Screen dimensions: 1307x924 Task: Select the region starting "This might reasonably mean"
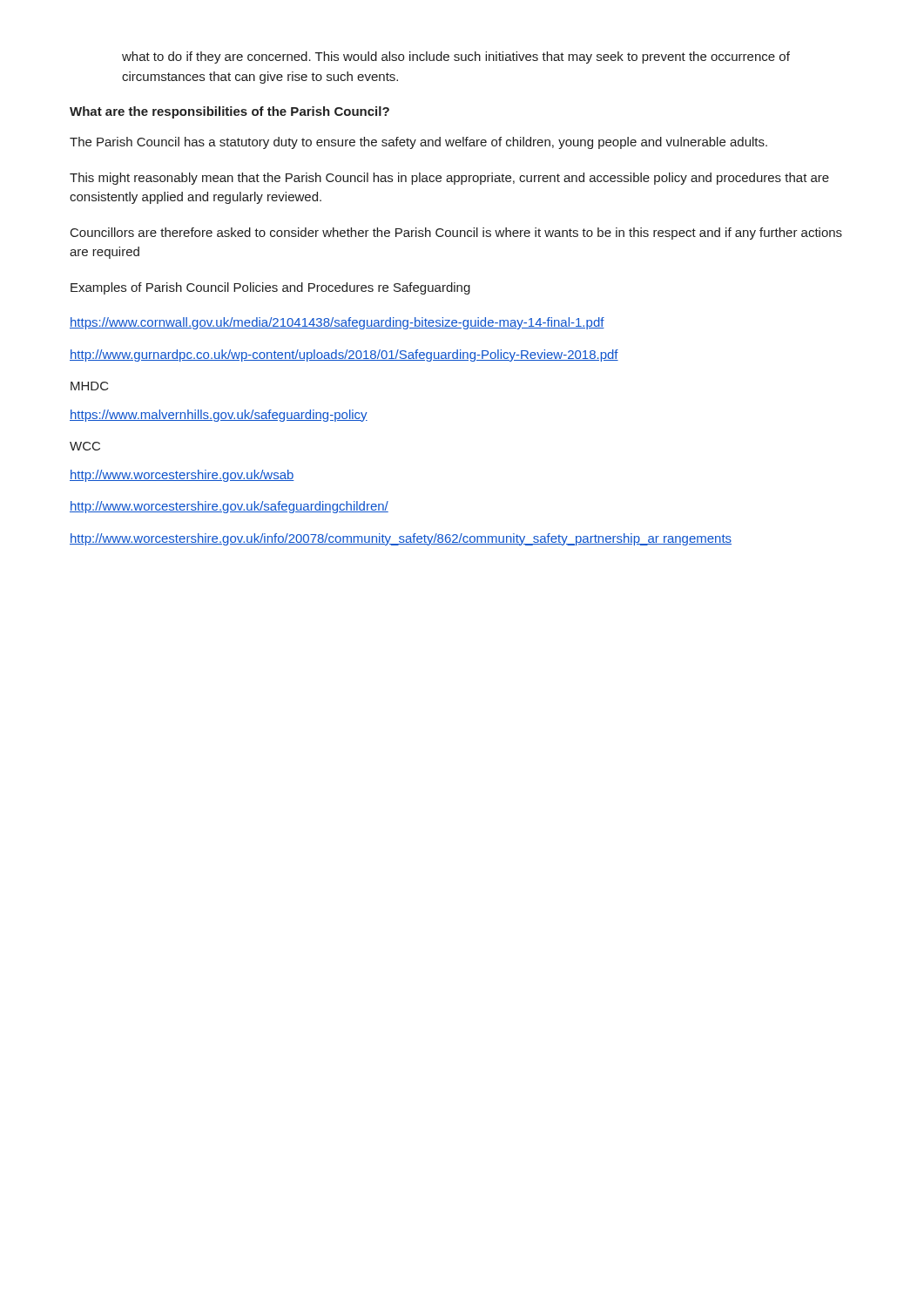[x=449, y=187]
